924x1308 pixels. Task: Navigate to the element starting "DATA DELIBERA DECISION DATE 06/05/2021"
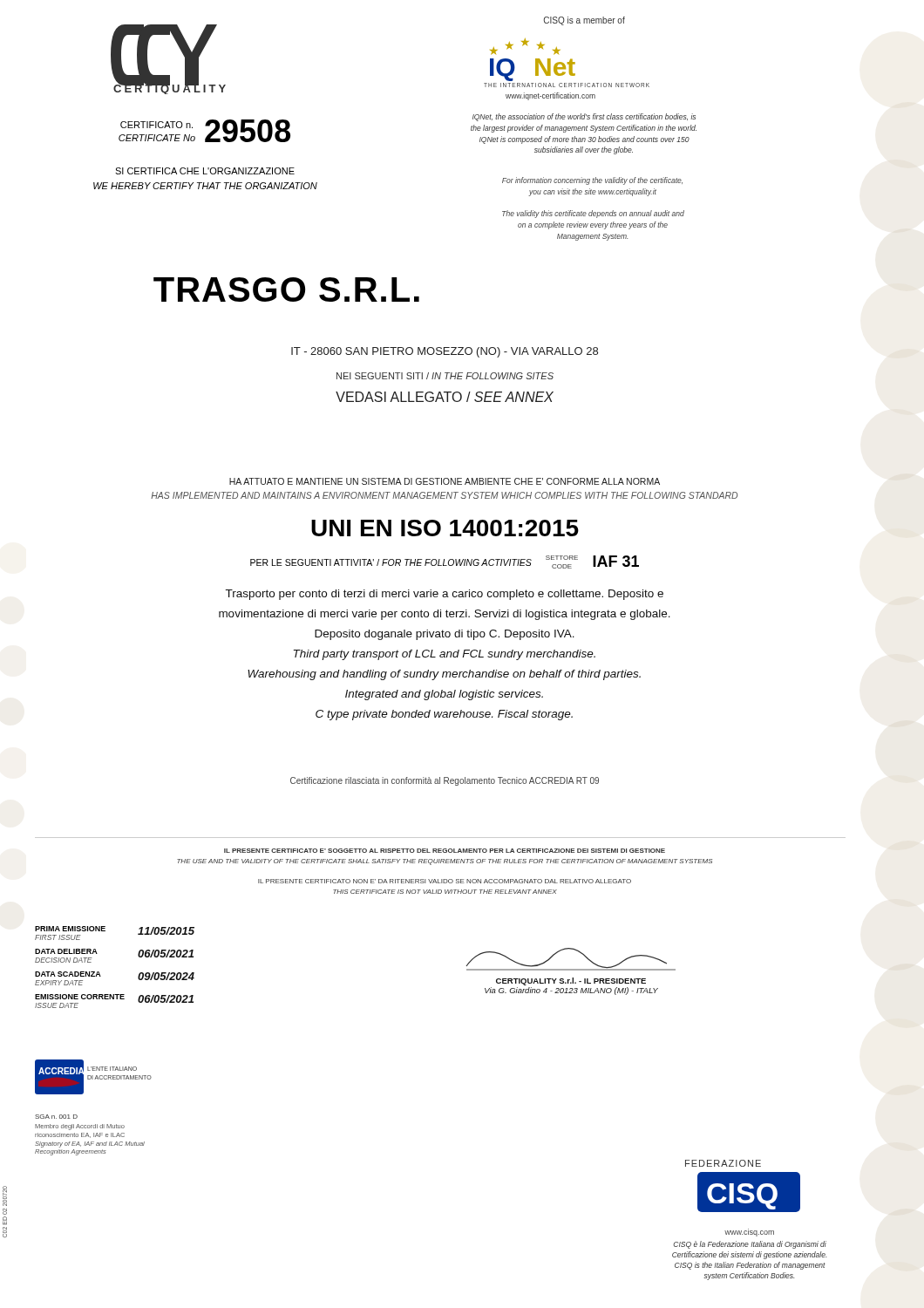(x=66, y=954)
